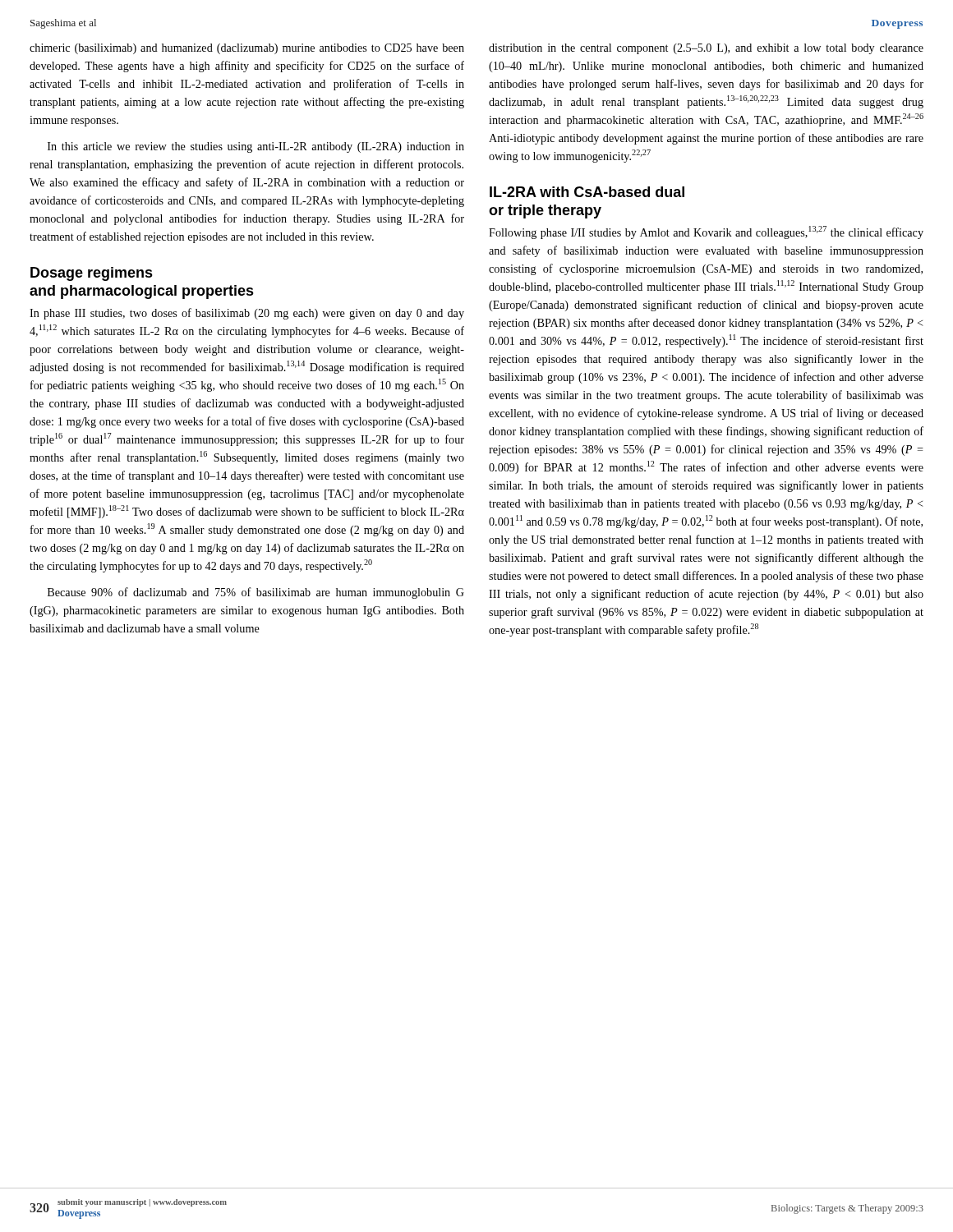
Task: Navigate to the element starting "In phase III studies, two doses of basiliximab"
Action: pyautogui.click(x=247, y=439)
